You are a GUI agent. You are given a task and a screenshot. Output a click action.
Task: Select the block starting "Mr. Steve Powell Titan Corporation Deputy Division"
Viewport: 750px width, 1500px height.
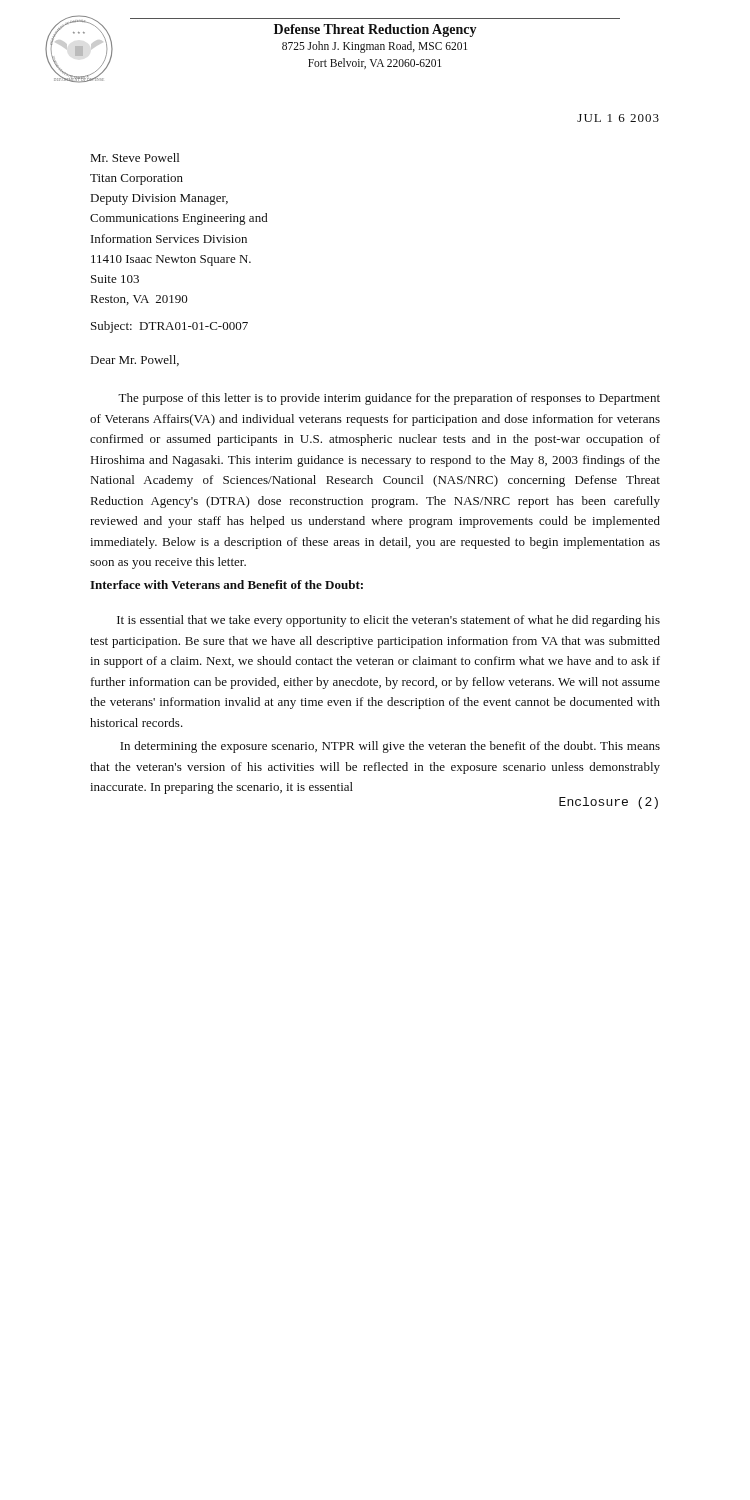179,228
